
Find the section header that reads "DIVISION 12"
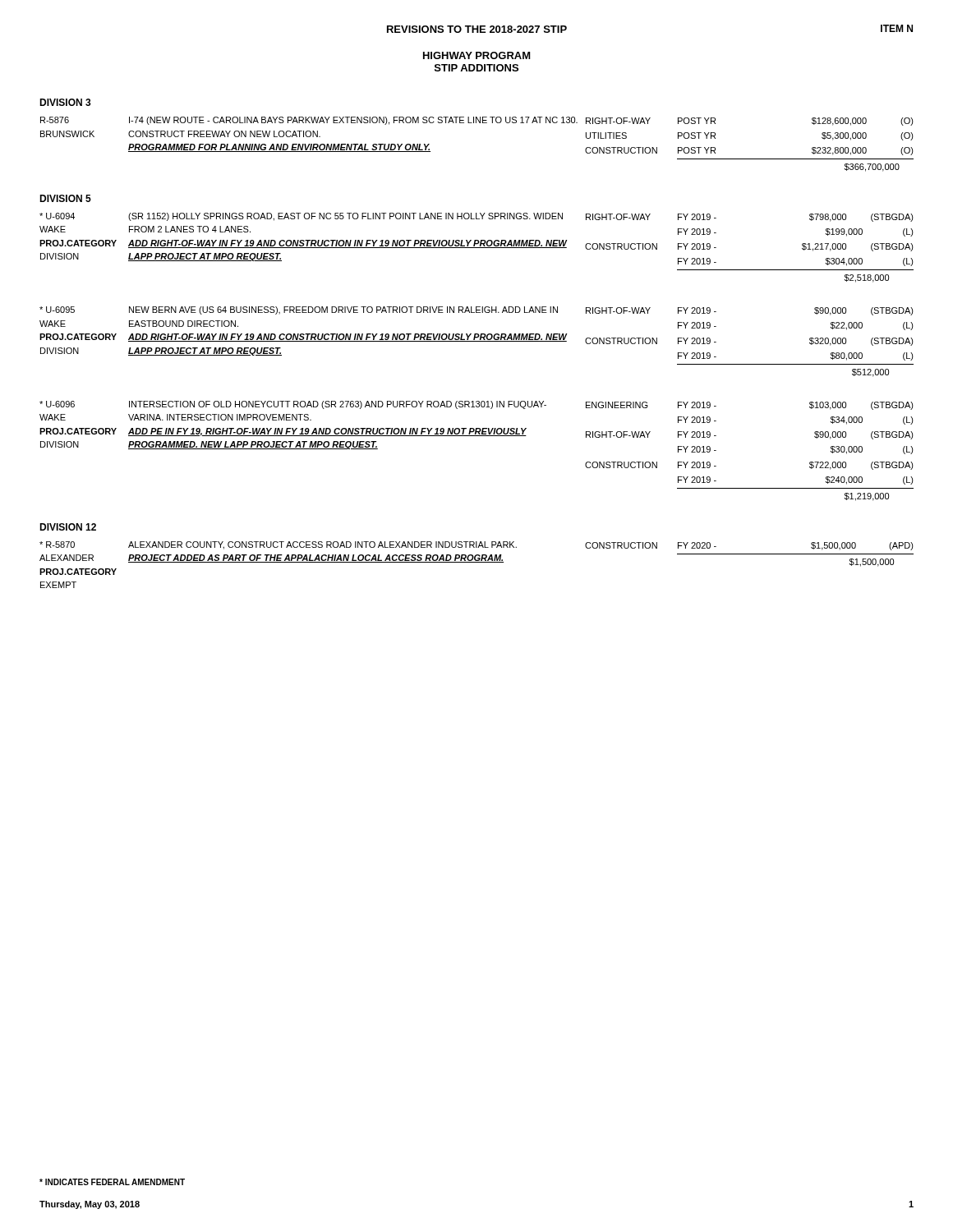[68, 527]
